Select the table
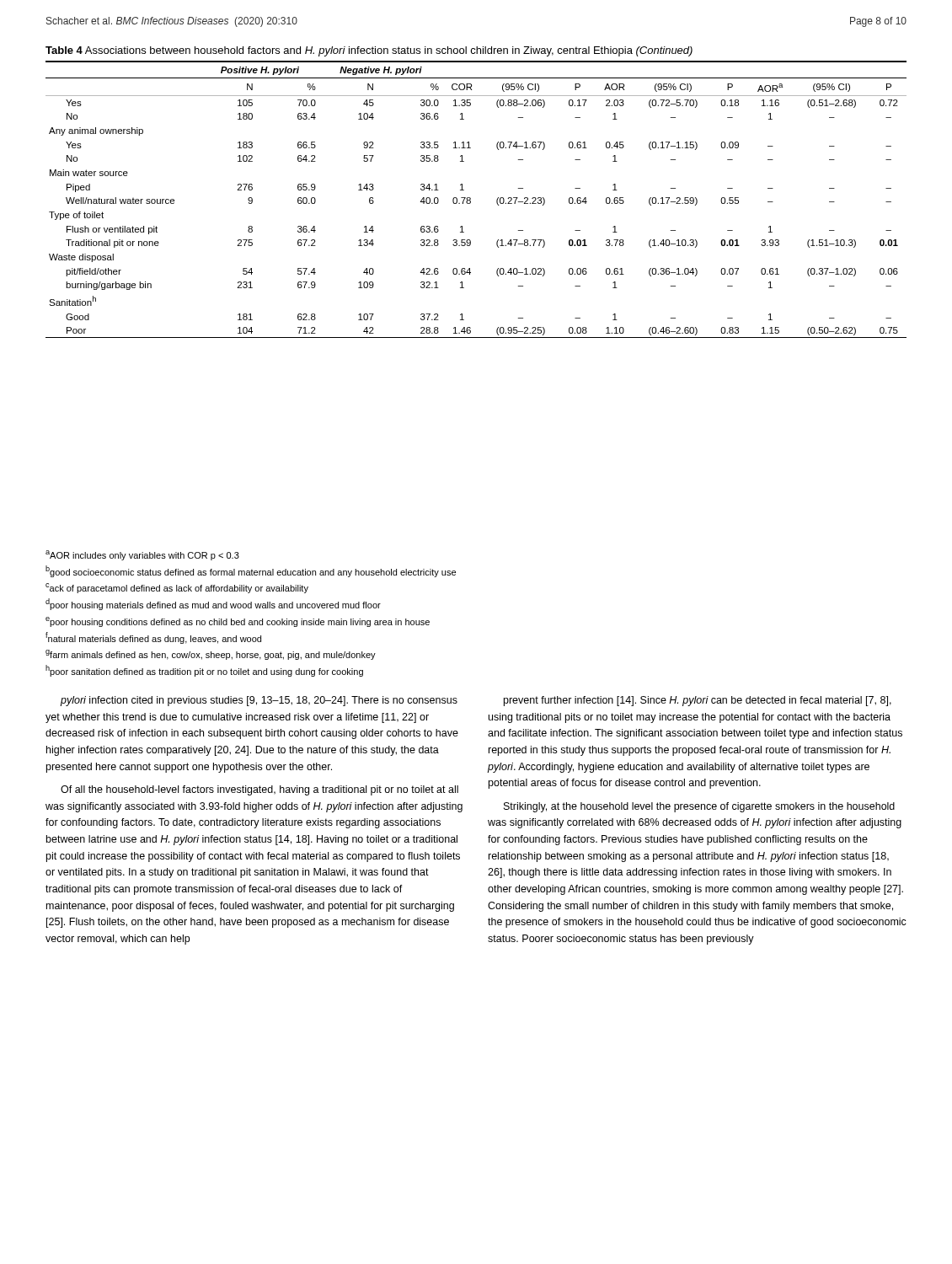 click(476, 191)
